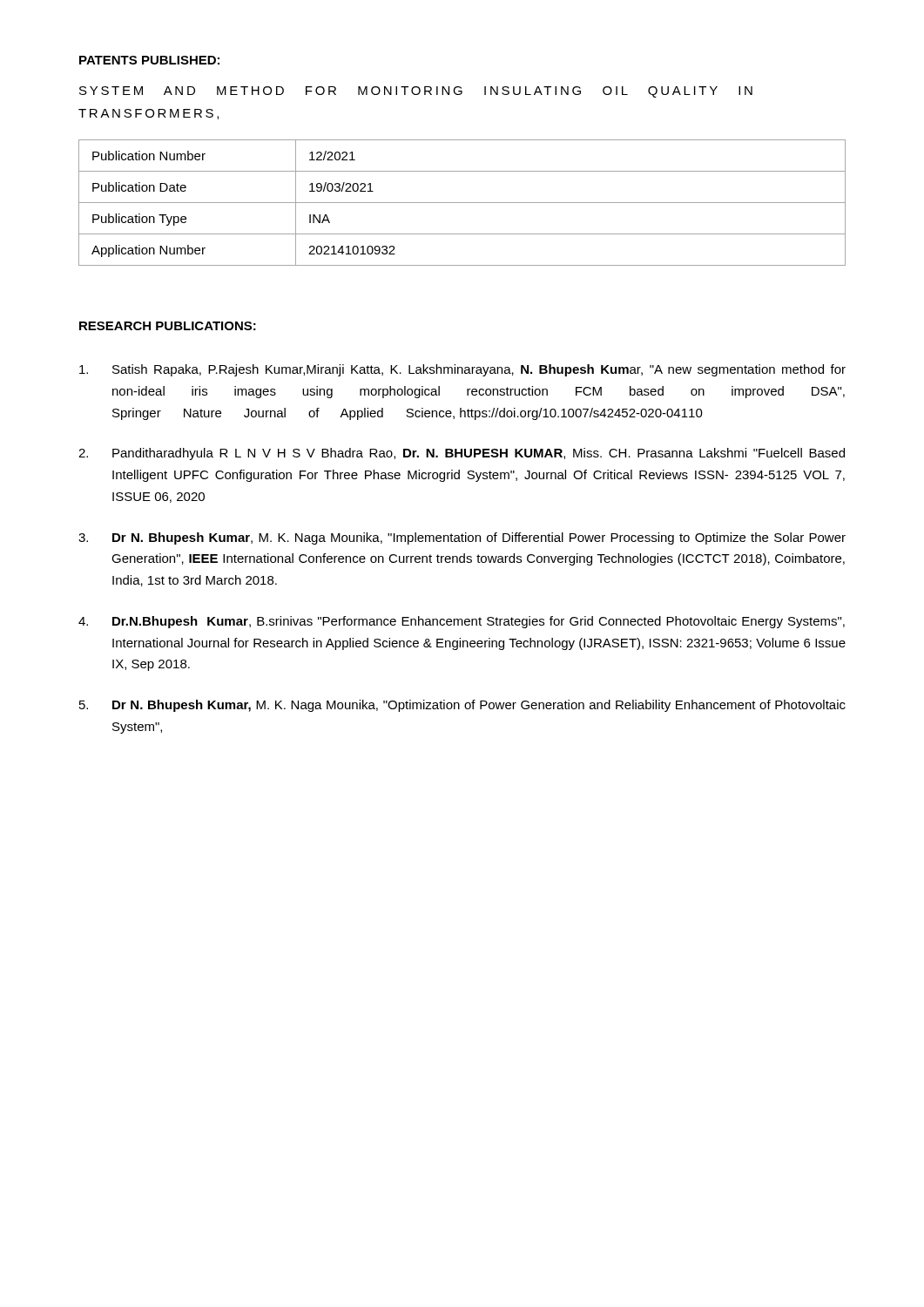Navigate to the region starting "Satish Rapaka, P.Rajesh Kumar,Miranji"
This screenshot has height=1307, width=924.
[x=479, y=391]
